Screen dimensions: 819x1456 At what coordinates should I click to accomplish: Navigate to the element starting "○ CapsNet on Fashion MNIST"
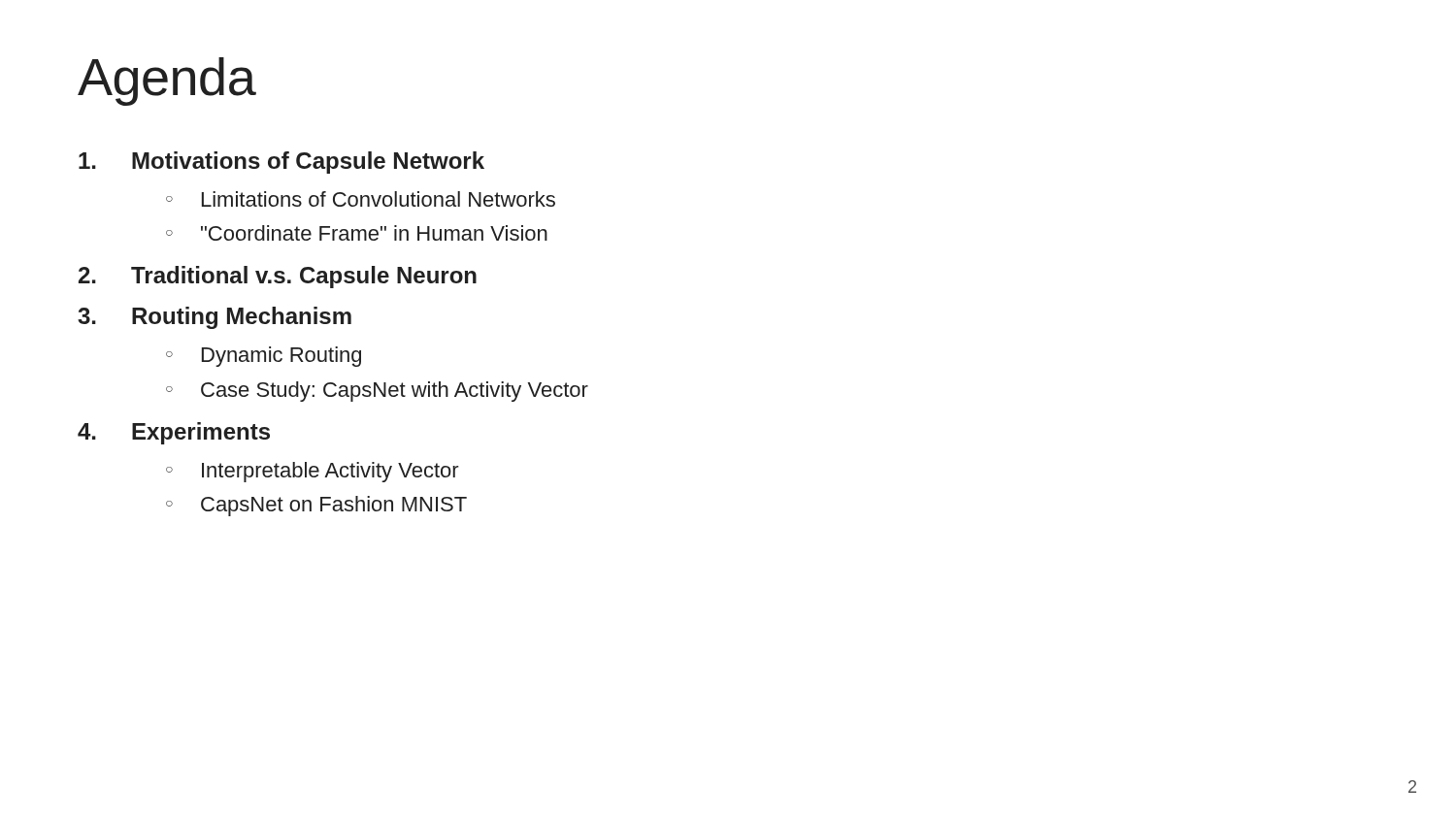316,504
